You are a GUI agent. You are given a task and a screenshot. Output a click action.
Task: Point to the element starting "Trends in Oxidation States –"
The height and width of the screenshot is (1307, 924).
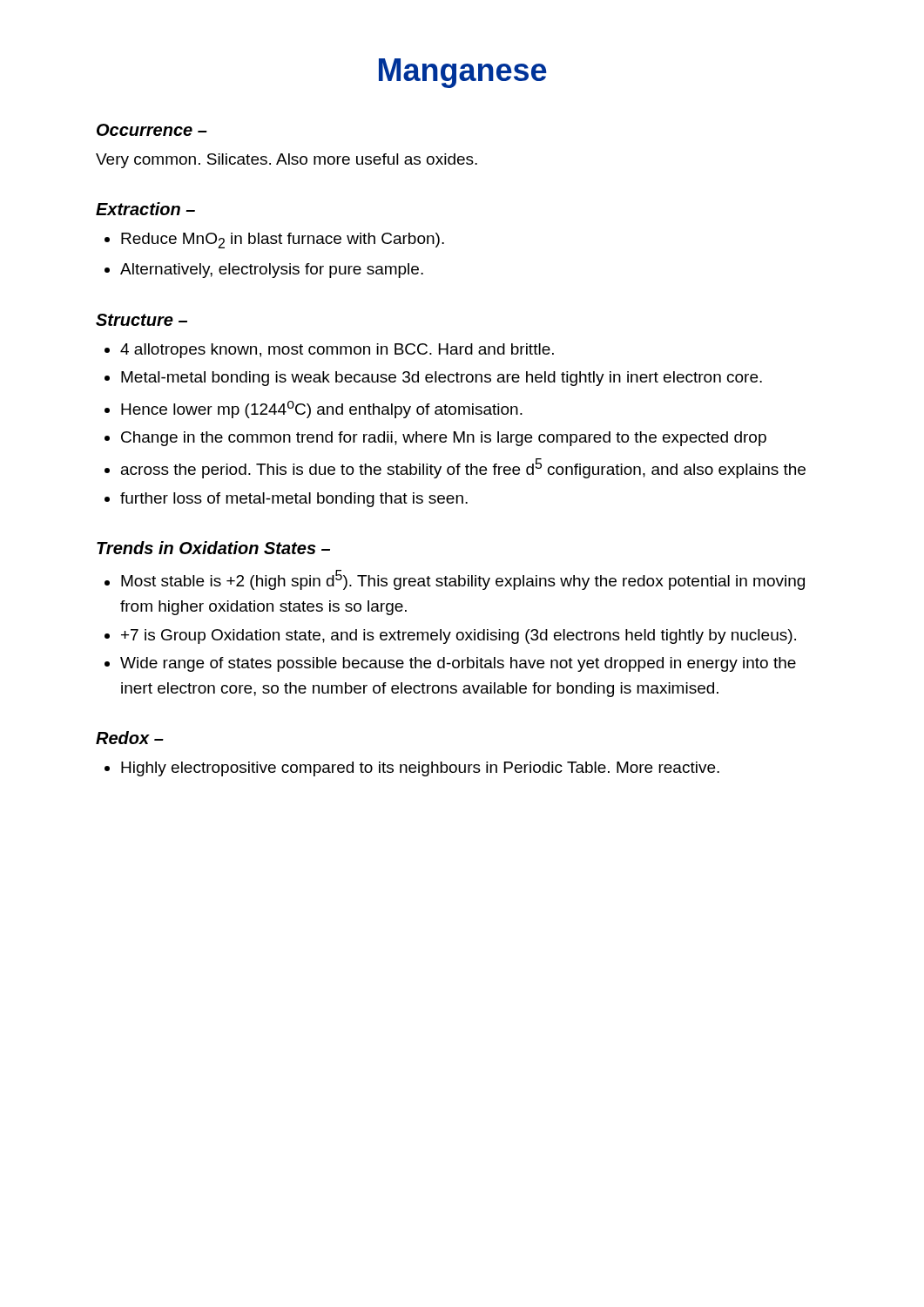coord(213,548)
